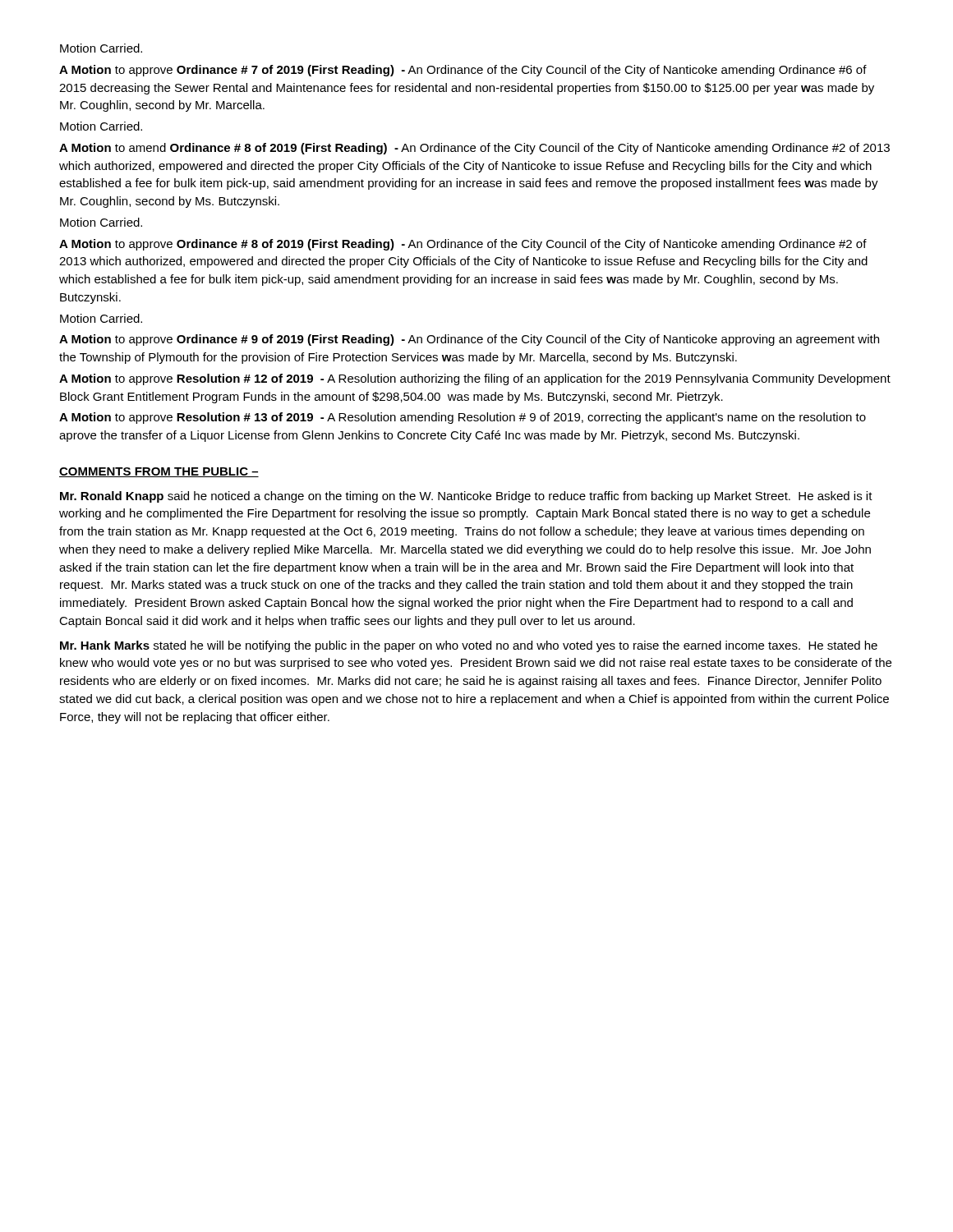Find the element starting "A Motion to amend Ordinance #"
Image resolution: width=953 pixels, height=1232 pixels.
coord(475,174)
